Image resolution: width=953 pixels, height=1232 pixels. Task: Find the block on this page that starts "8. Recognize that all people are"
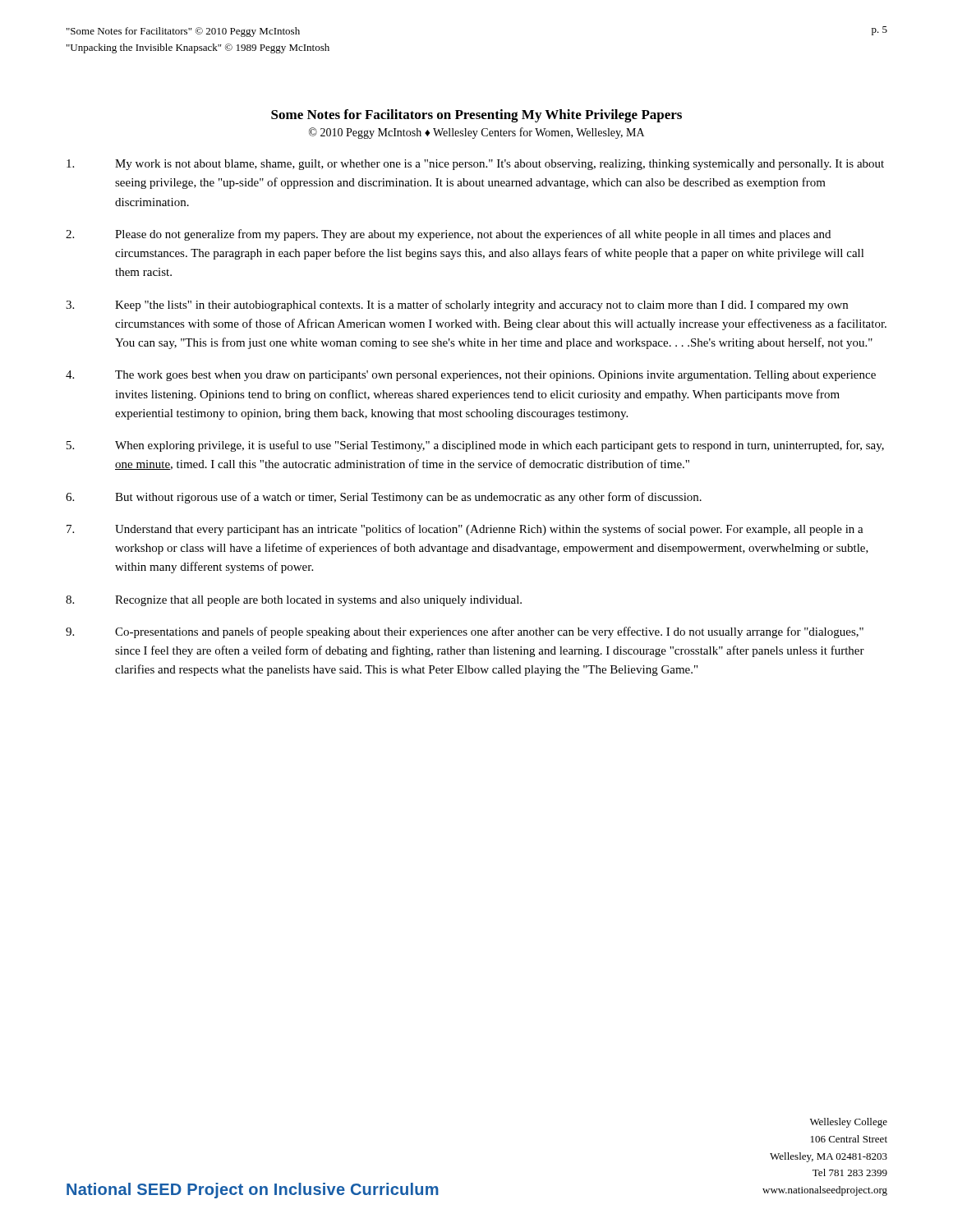pos(476,600)
